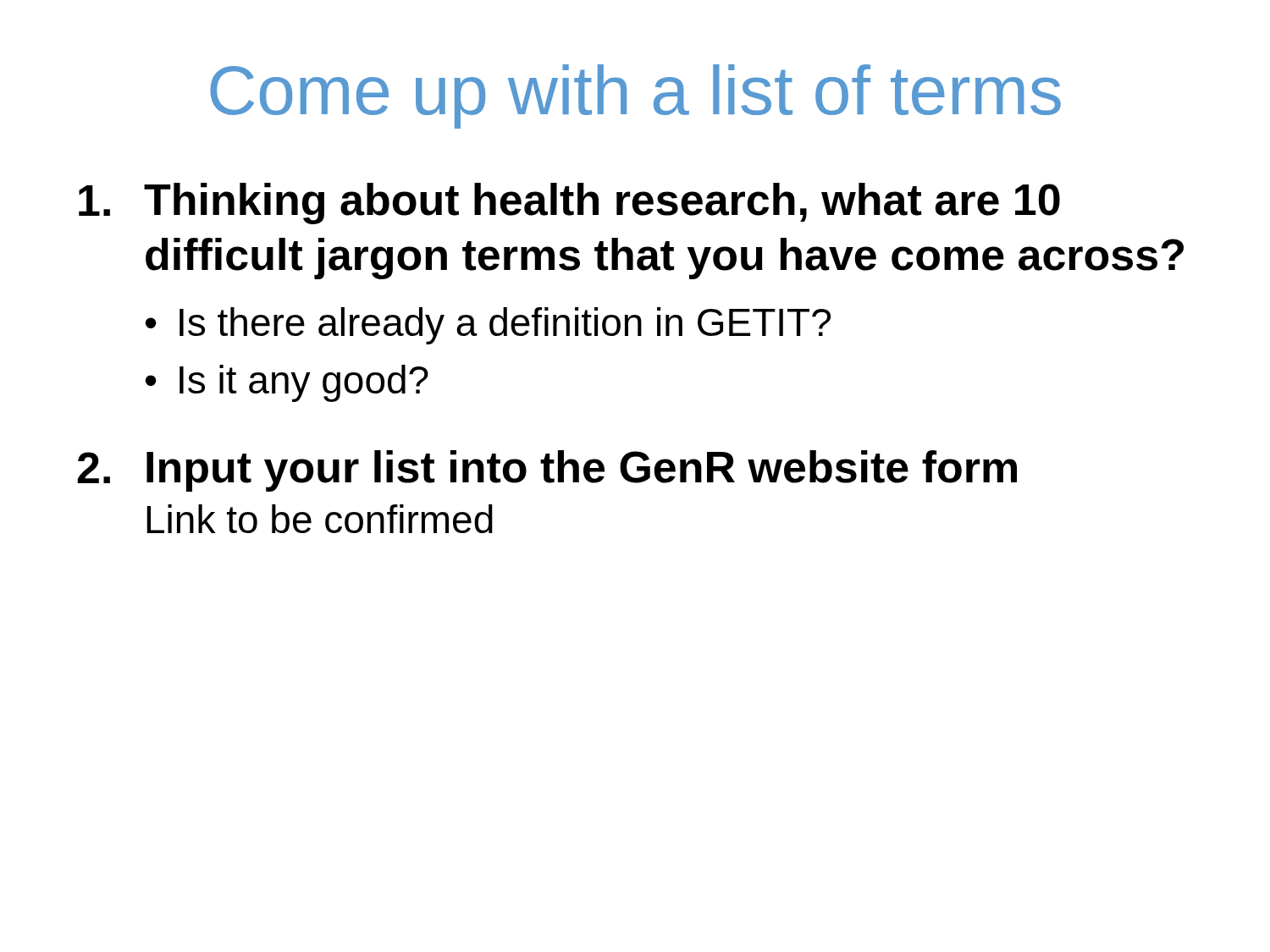The image size is (1270, 952).
Task: Select the list item that reads "Thinking about health research, what are 10"
Action: tap(635, 228)
